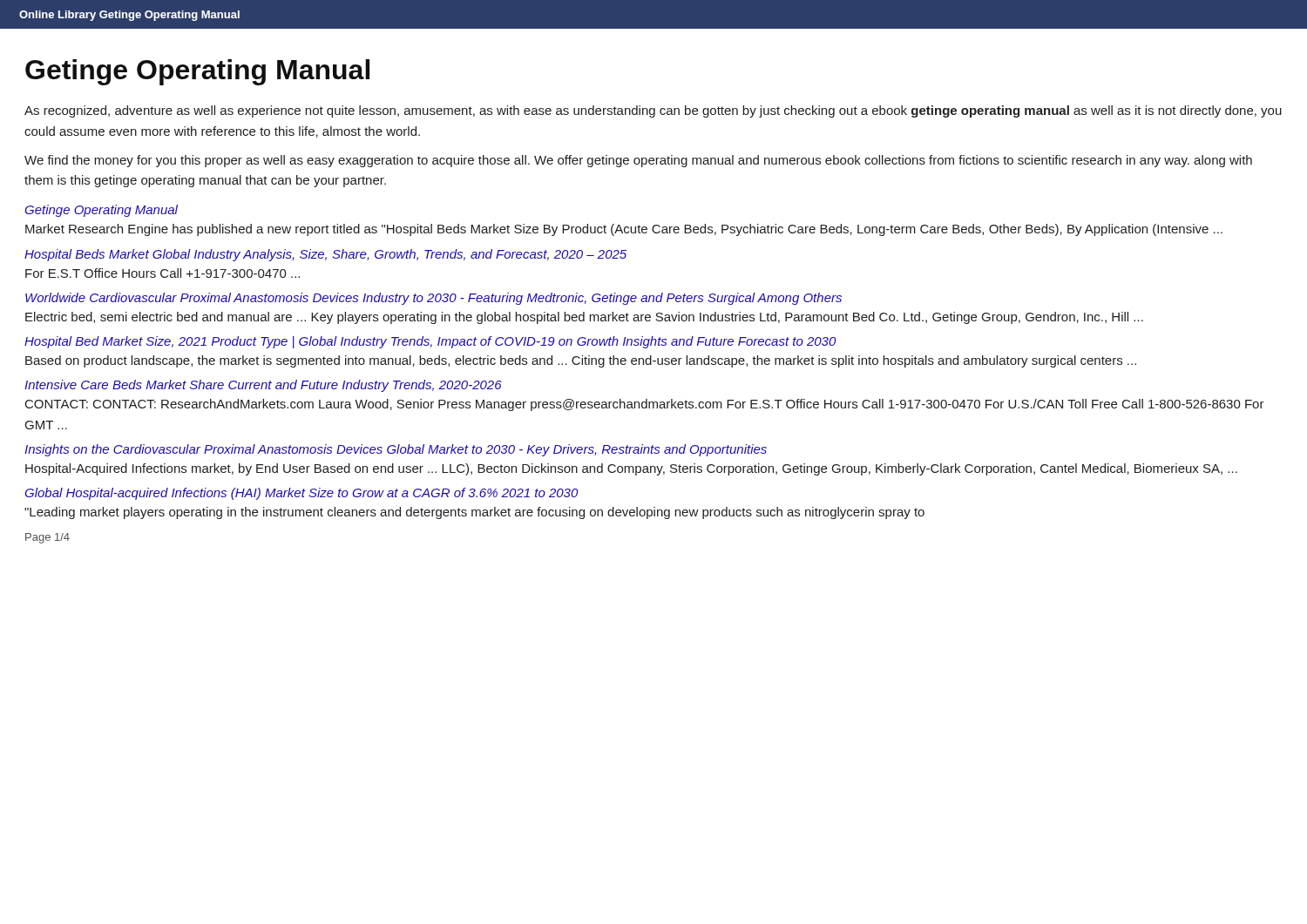
Task: Click the passage that begins "Electric bed, semi electric bed and manual"
Action: click(x=584, y=316)
